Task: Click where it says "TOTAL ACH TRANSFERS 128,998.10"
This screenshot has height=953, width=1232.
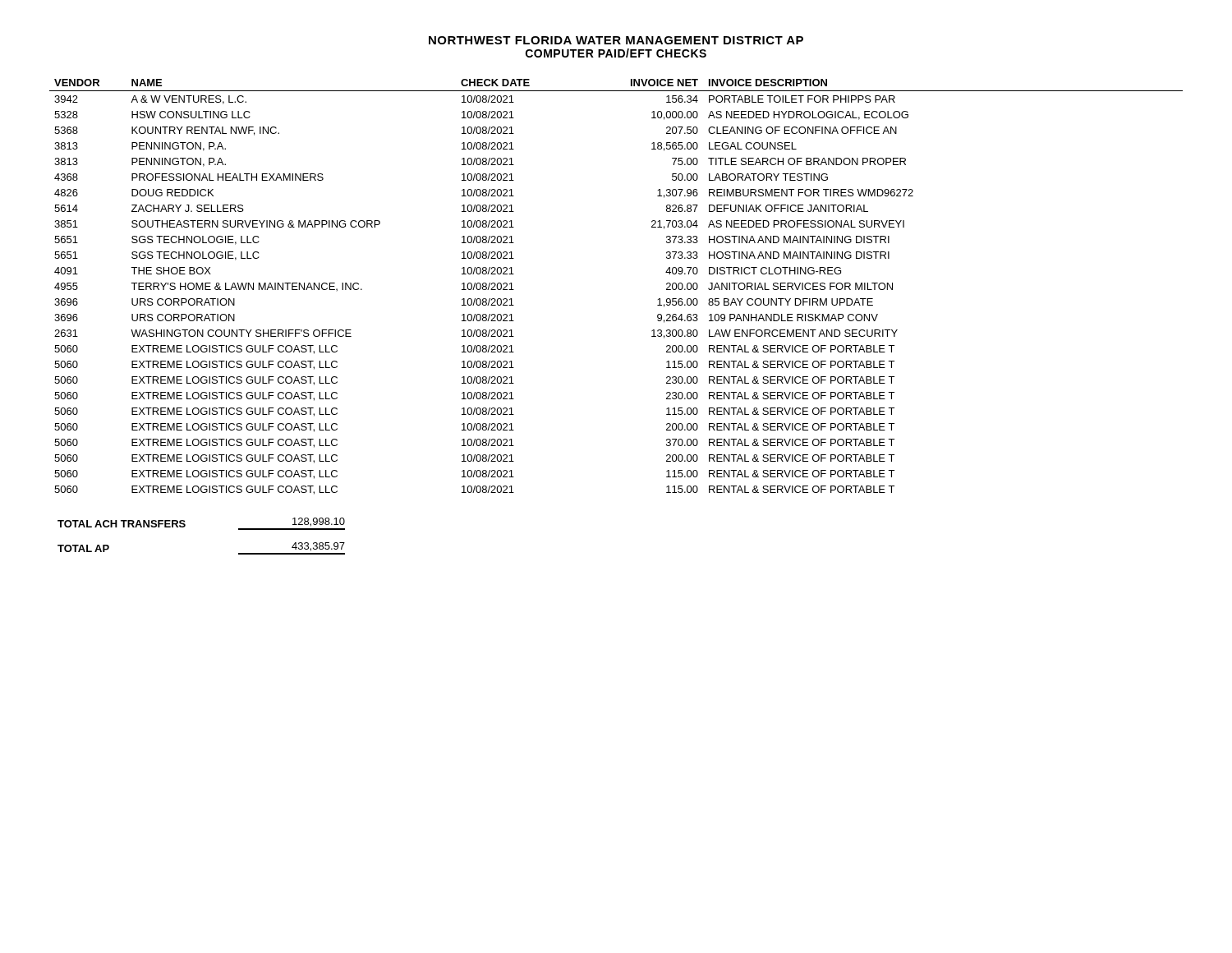Action: click(x=131, y=524)
